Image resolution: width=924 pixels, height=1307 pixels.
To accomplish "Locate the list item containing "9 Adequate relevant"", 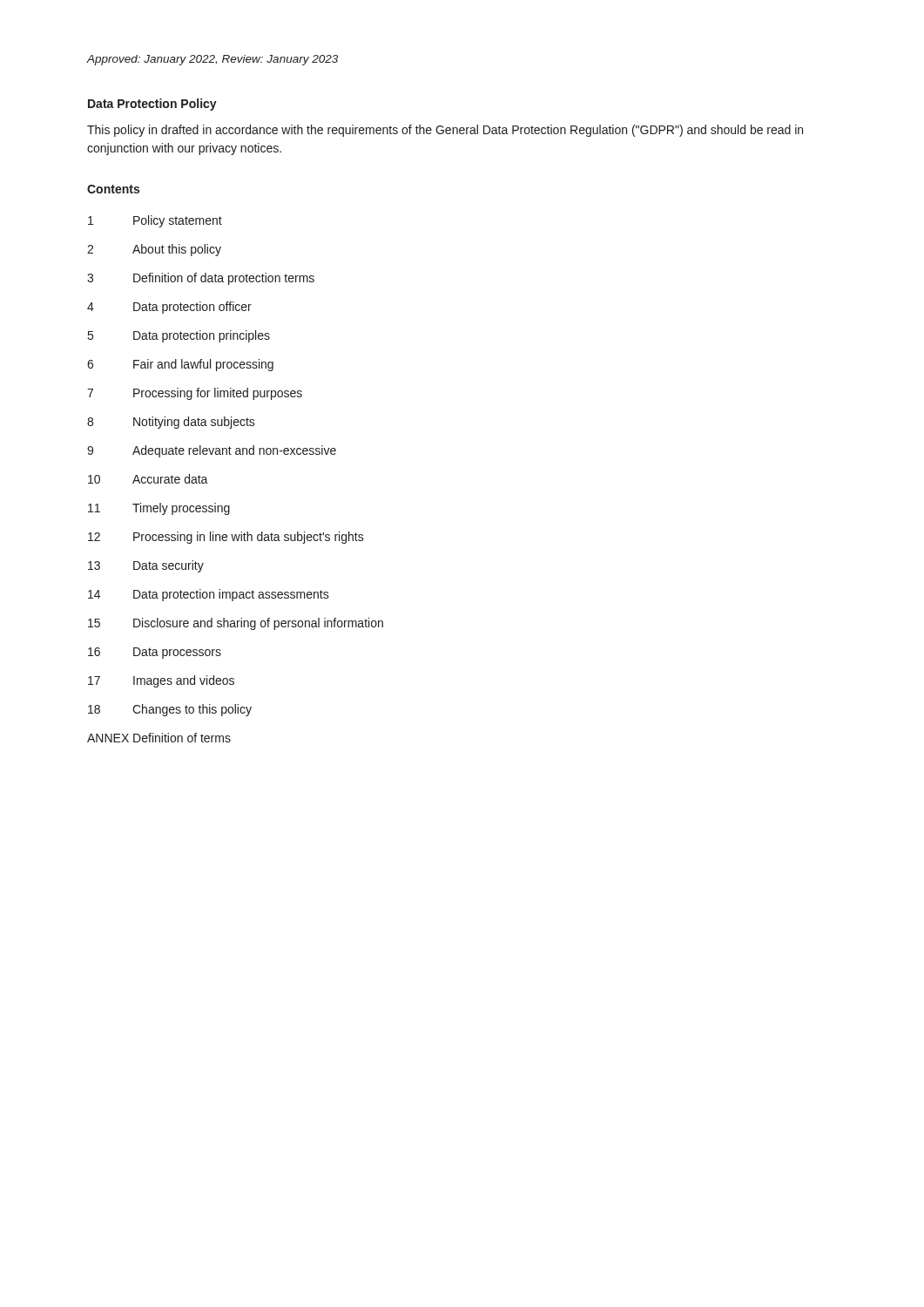I will pos(212,451).
